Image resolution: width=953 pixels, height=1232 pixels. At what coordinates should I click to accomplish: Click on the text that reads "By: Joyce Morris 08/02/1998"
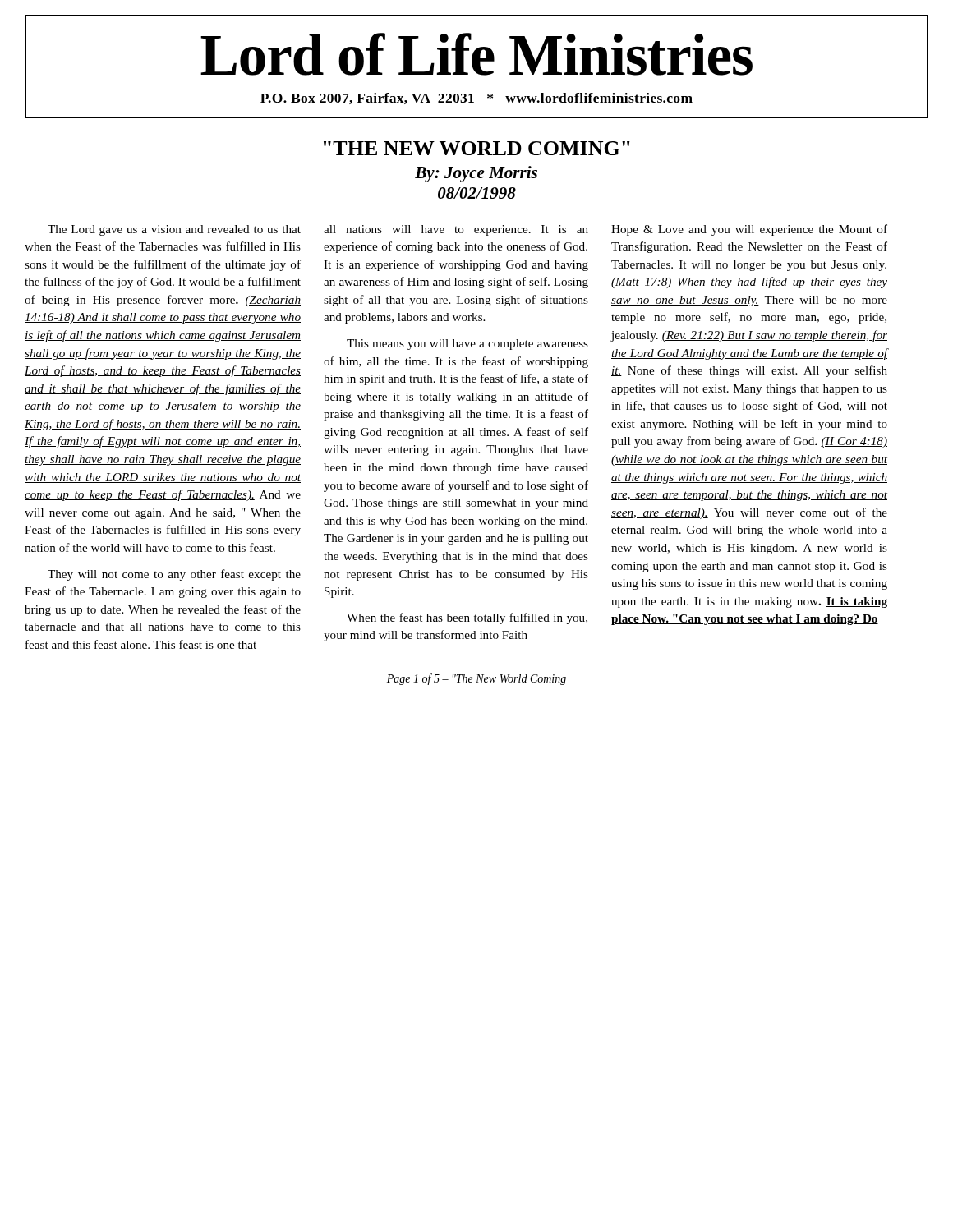(x=476, y=183)
